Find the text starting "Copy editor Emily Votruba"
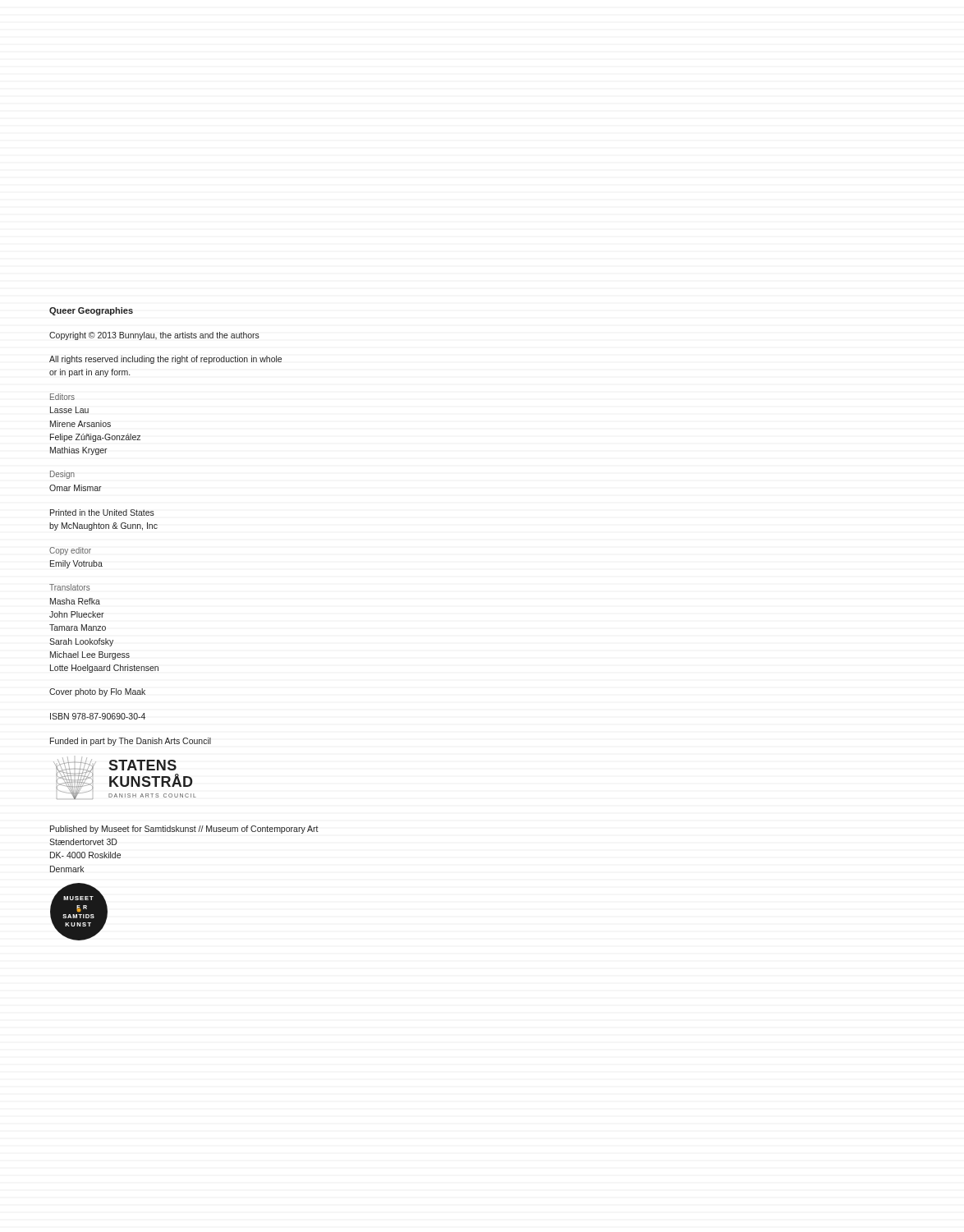The height and width of the screenshot is (1232, 964). [70, 551]
